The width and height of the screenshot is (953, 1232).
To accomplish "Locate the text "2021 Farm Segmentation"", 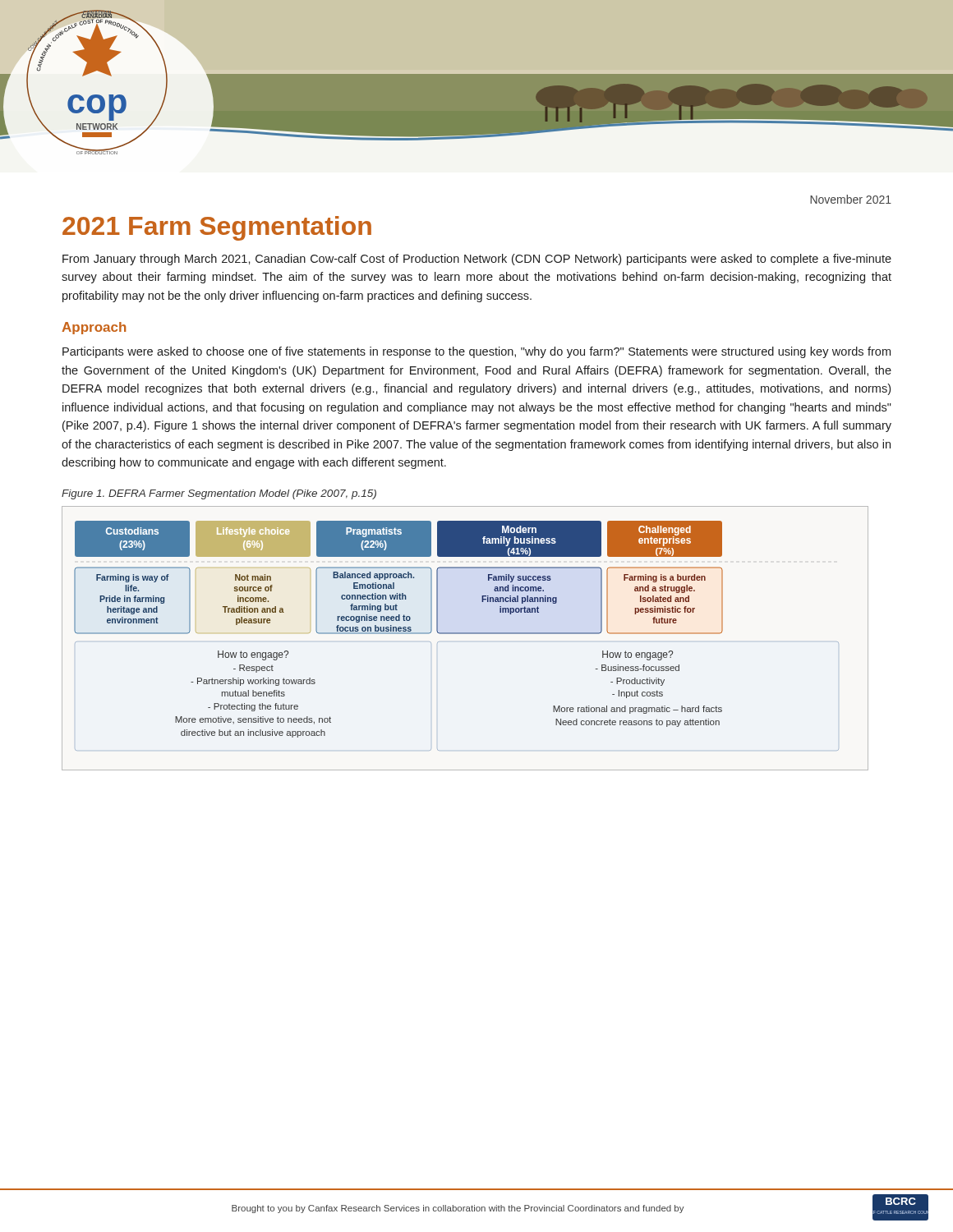I will pos(217,226).
